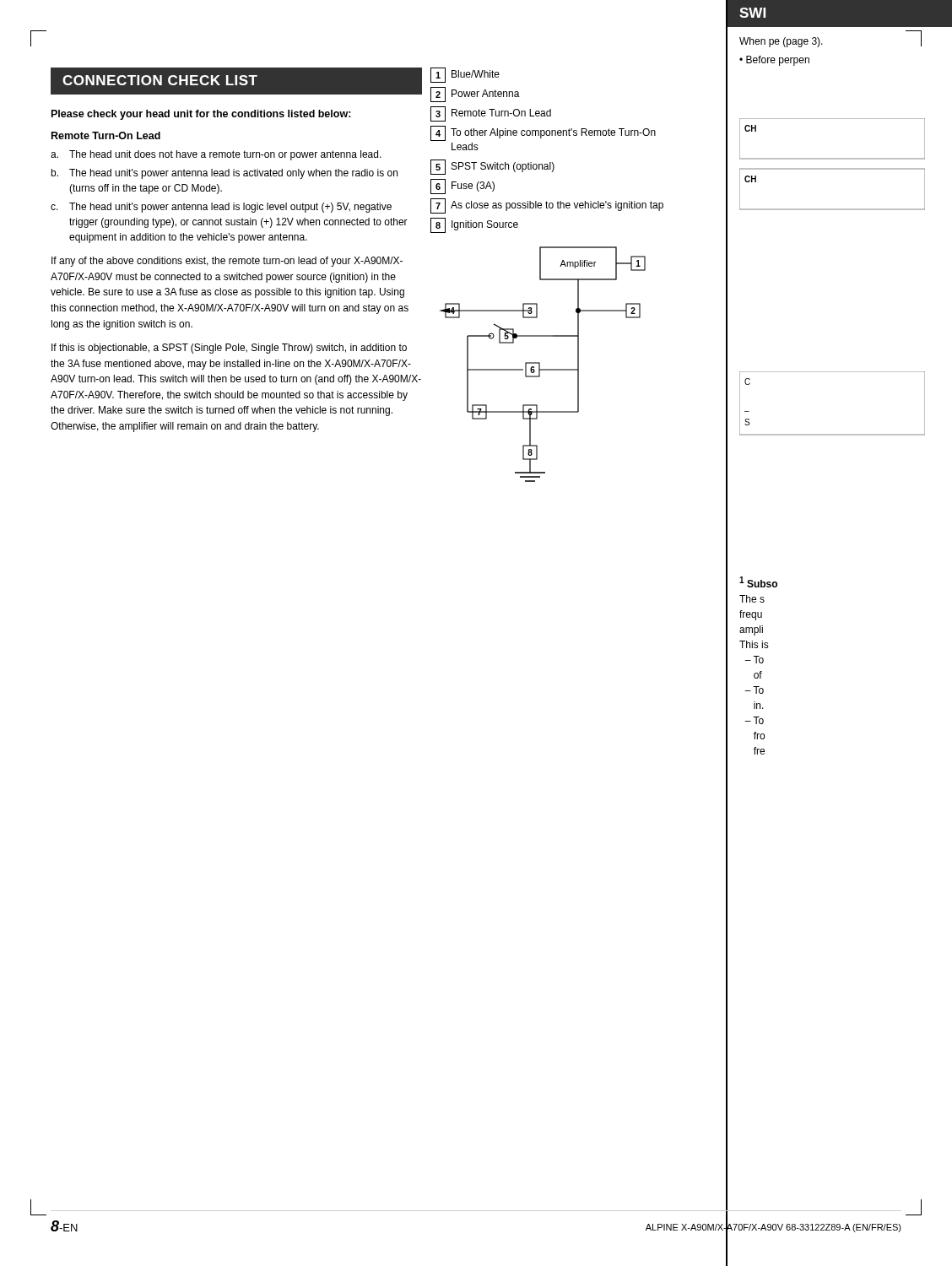Navigate to the element starting "a. The head"
Image resolution: width=952 pixels, height=1266 pixels.
click(216, 155)
